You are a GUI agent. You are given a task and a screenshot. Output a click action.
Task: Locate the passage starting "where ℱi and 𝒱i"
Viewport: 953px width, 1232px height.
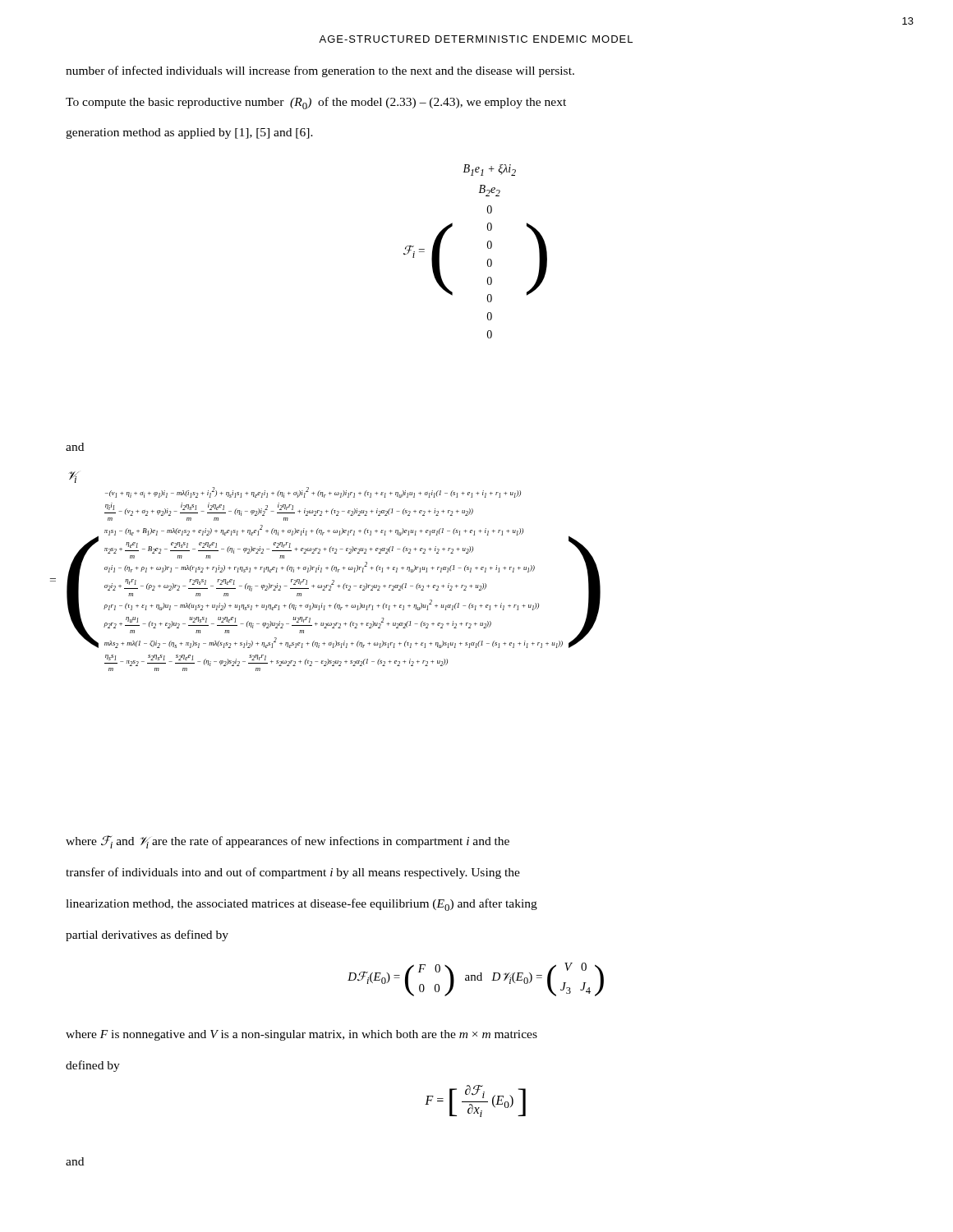288,842
